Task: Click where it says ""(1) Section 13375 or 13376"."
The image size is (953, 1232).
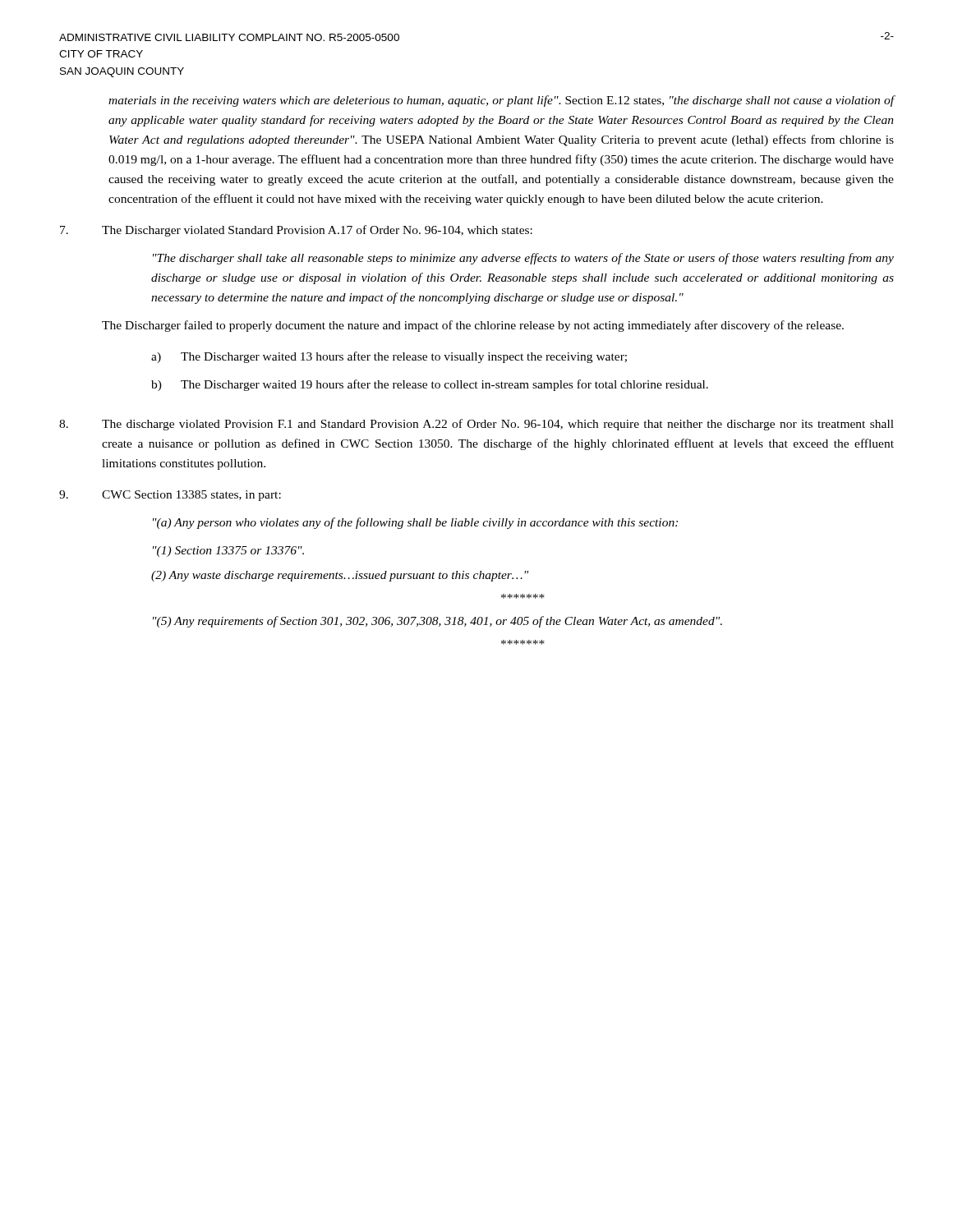Action: (228, 550)
